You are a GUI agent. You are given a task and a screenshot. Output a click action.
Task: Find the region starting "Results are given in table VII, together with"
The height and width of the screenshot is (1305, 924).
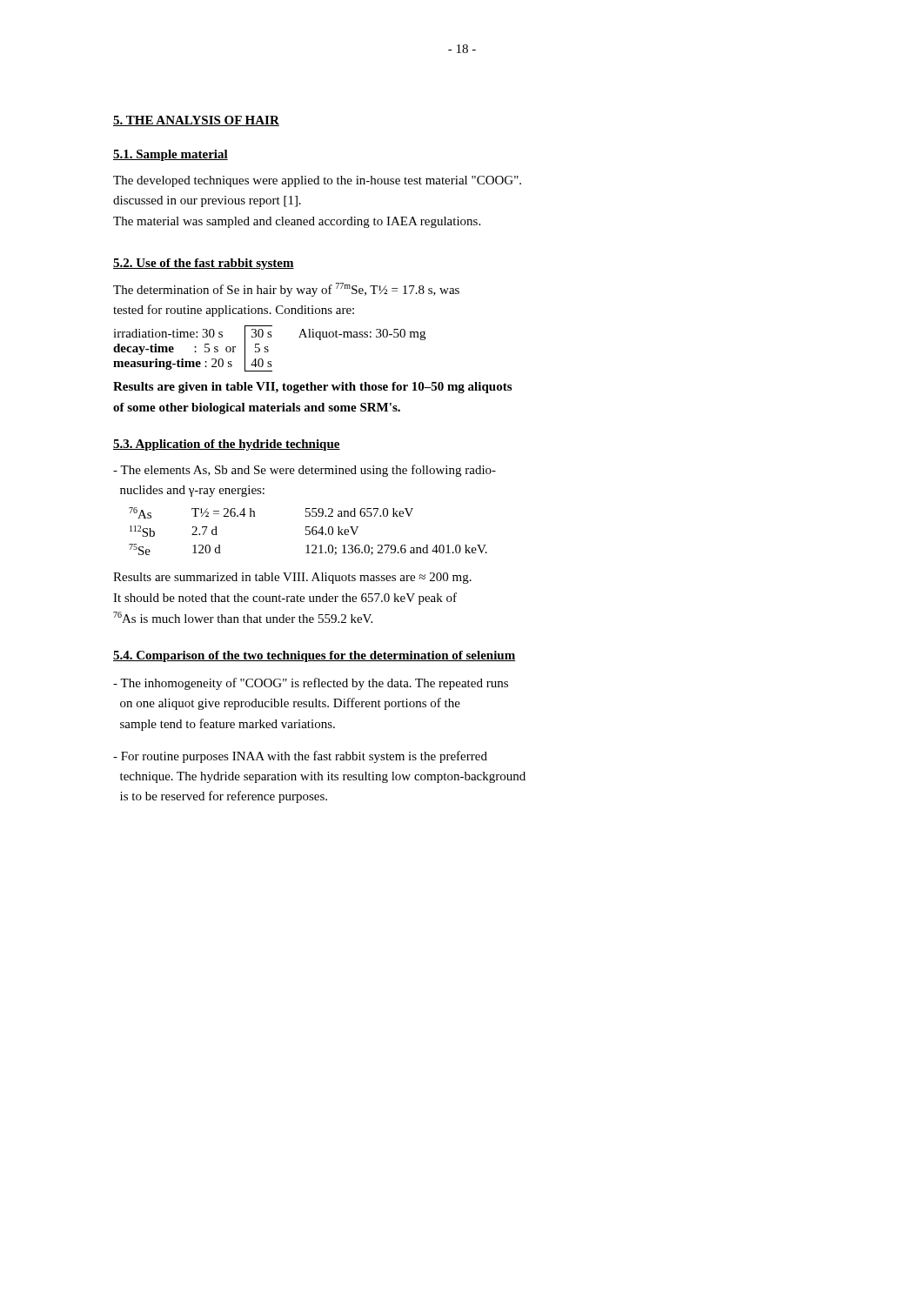[313, 397]
